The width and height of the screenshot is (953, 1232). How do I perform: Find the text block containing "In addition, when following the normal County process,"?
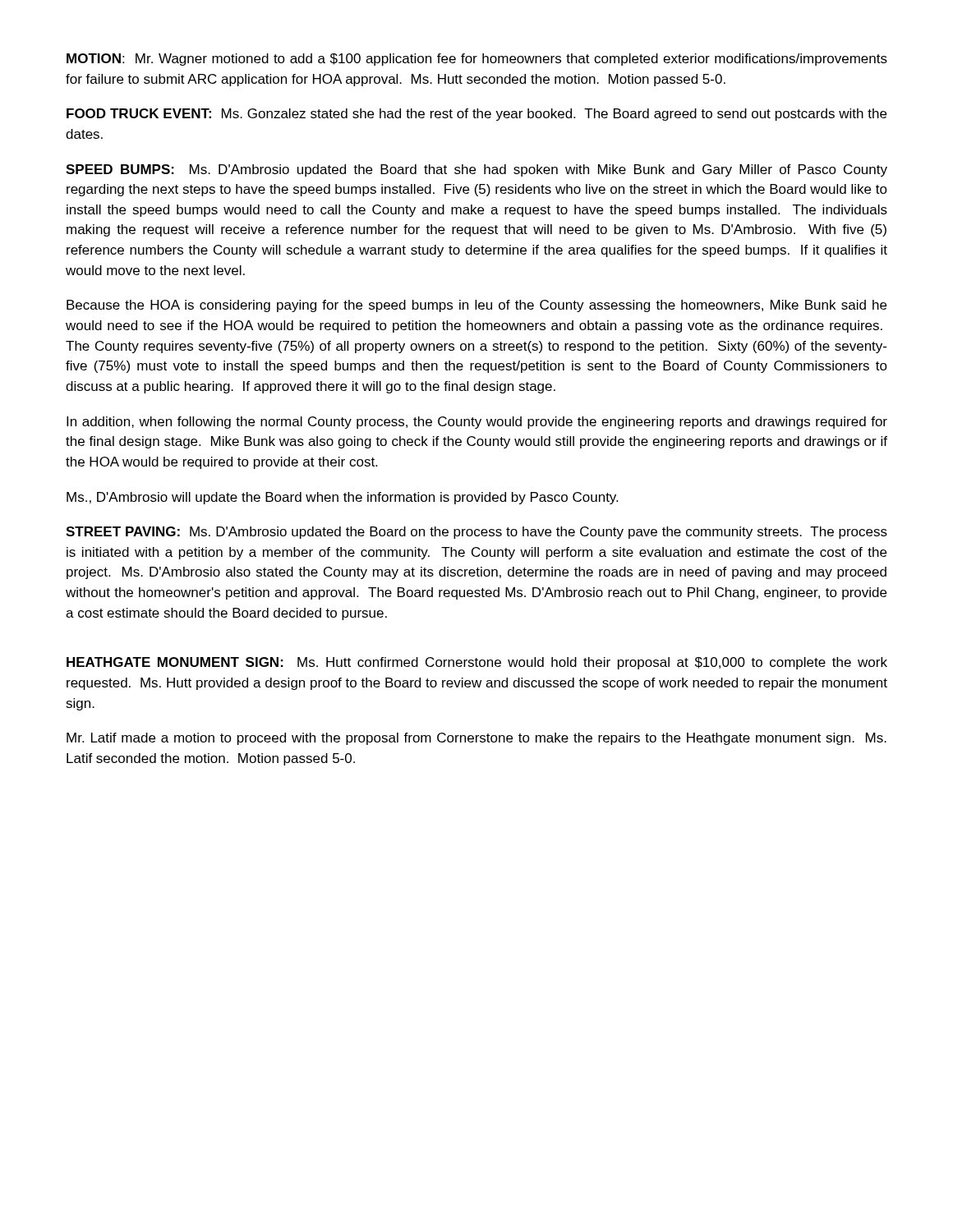coord(476,442)
